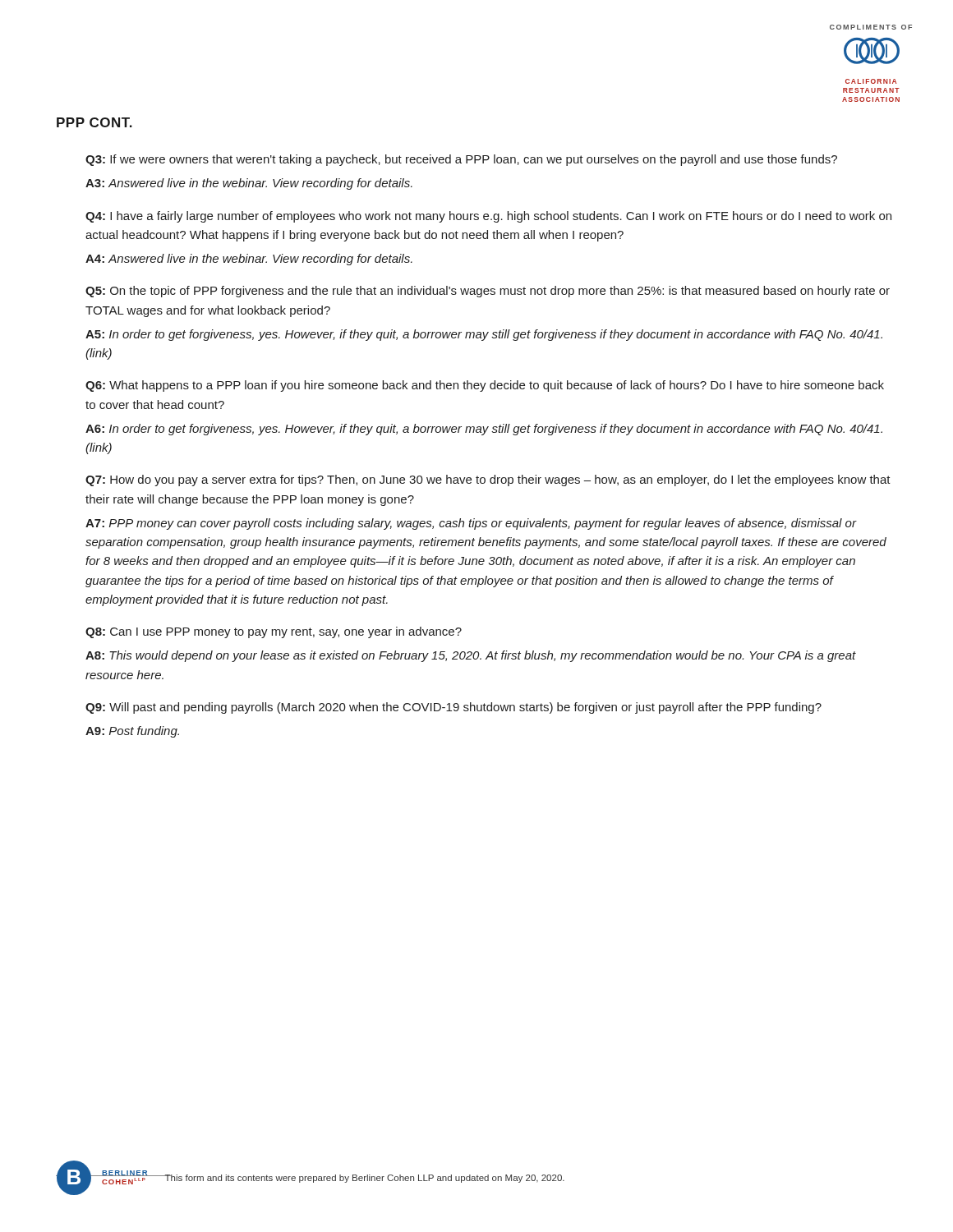Viewport: 953px width, 1232px height.
Task: Find the block starting "Q7: How do you pay"
Action: pyautogui.click(x=491, y=489)
